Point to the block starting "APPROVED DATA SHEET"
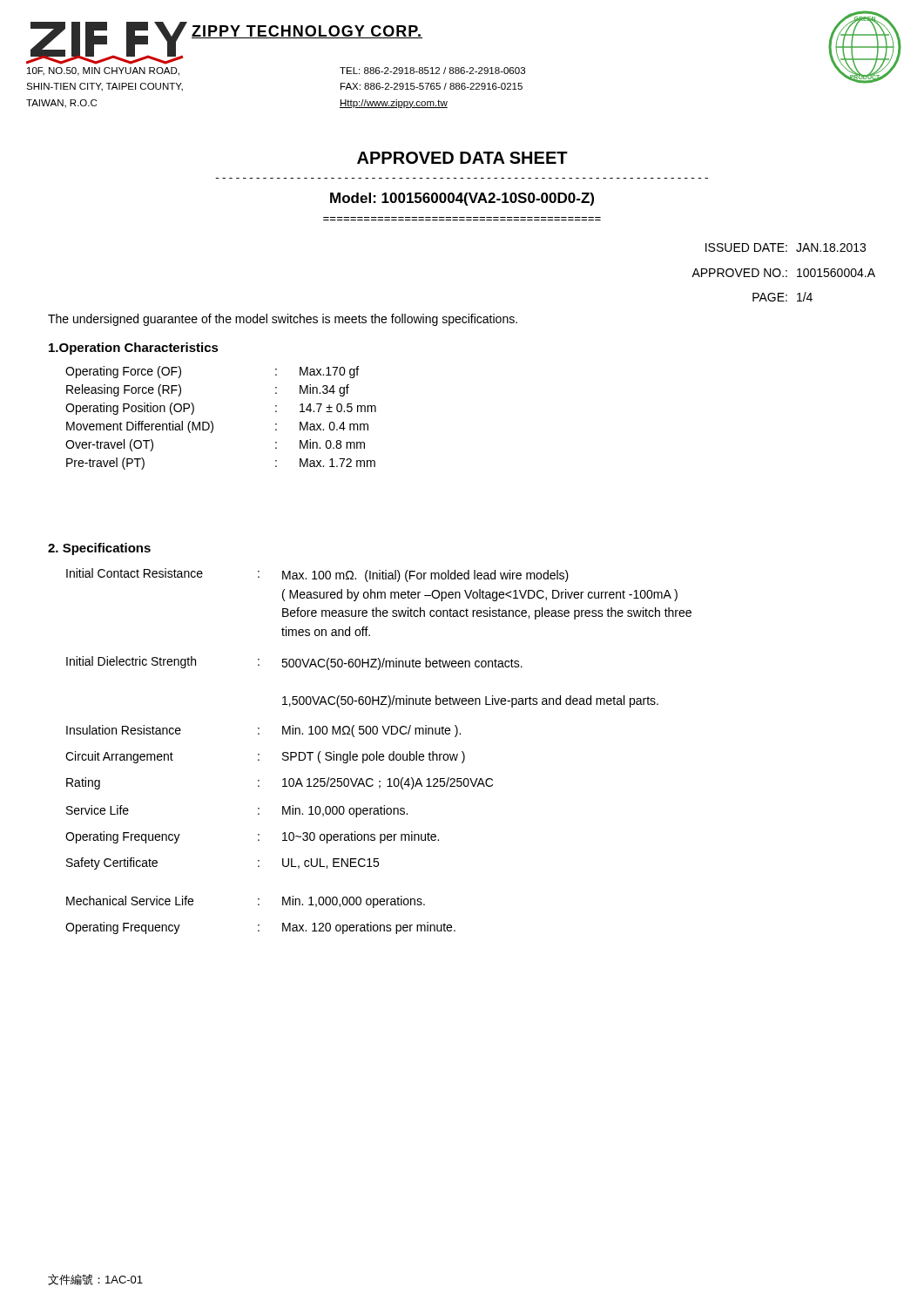This screenshot has width=924, height=1307. 462,158
